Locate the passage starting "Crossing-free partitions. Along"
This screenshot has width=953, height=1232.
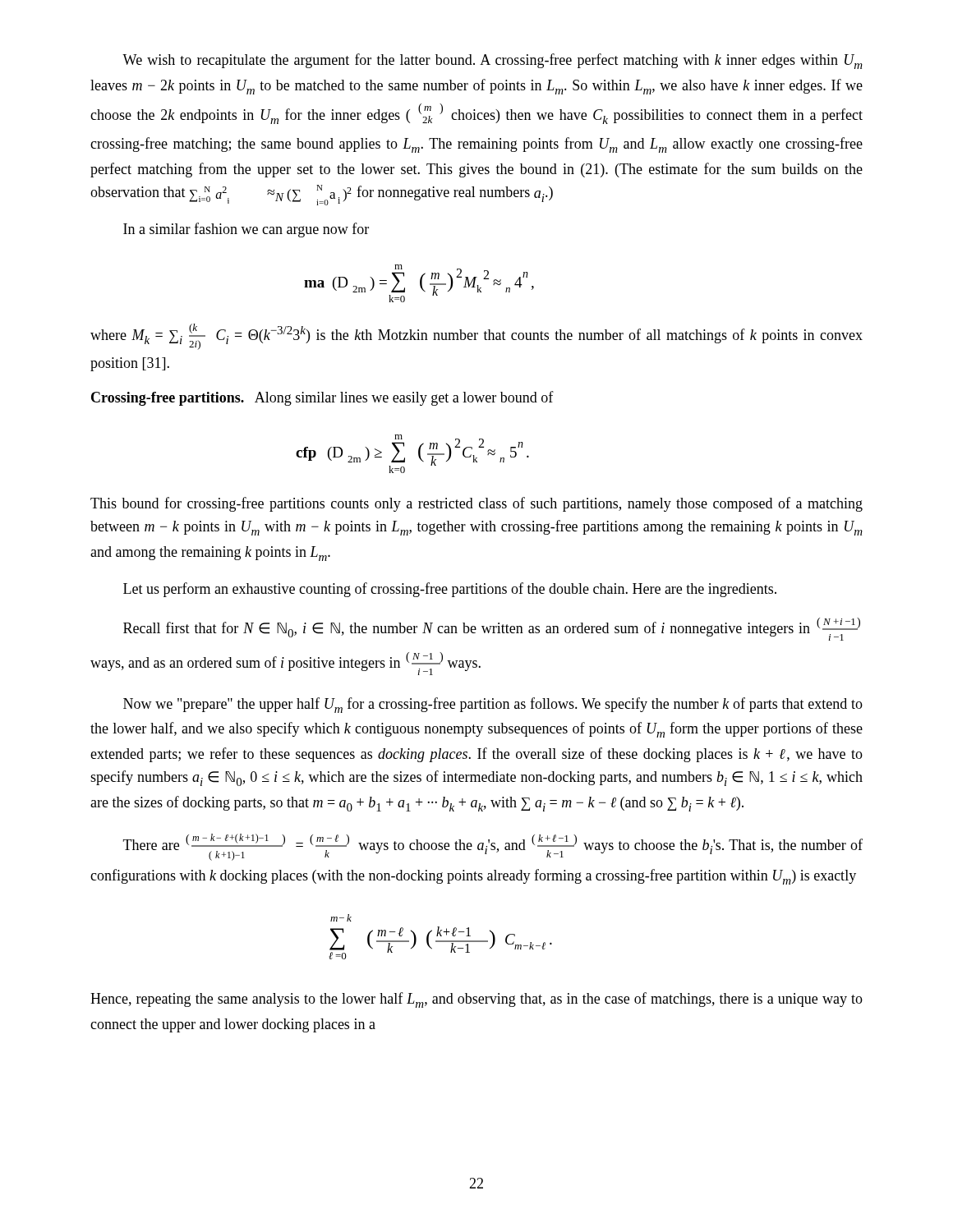coord(476,398)
